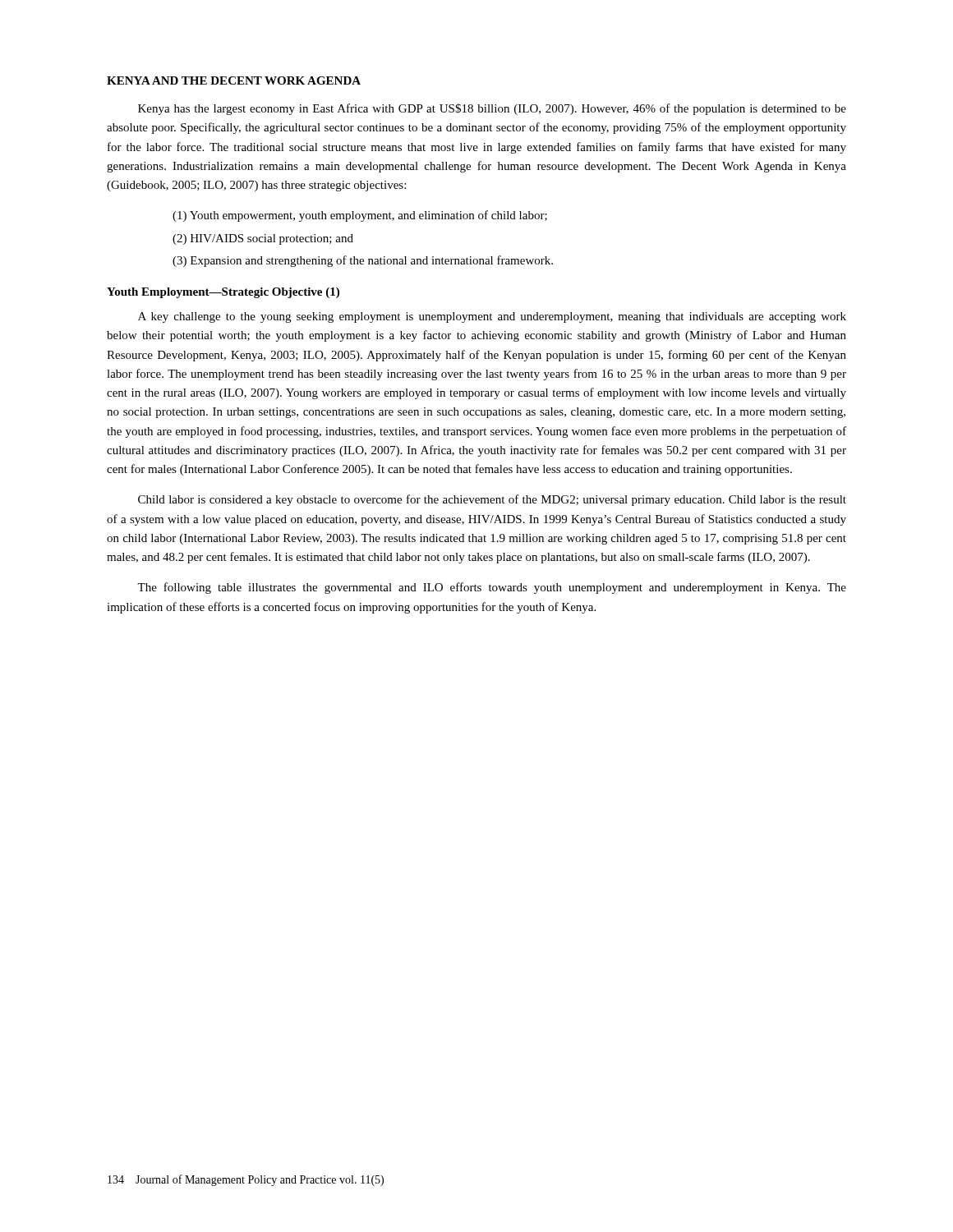
Task: Where does it say "(2) HIV/AIDS social protection; and"?
Action: (263, 238)
